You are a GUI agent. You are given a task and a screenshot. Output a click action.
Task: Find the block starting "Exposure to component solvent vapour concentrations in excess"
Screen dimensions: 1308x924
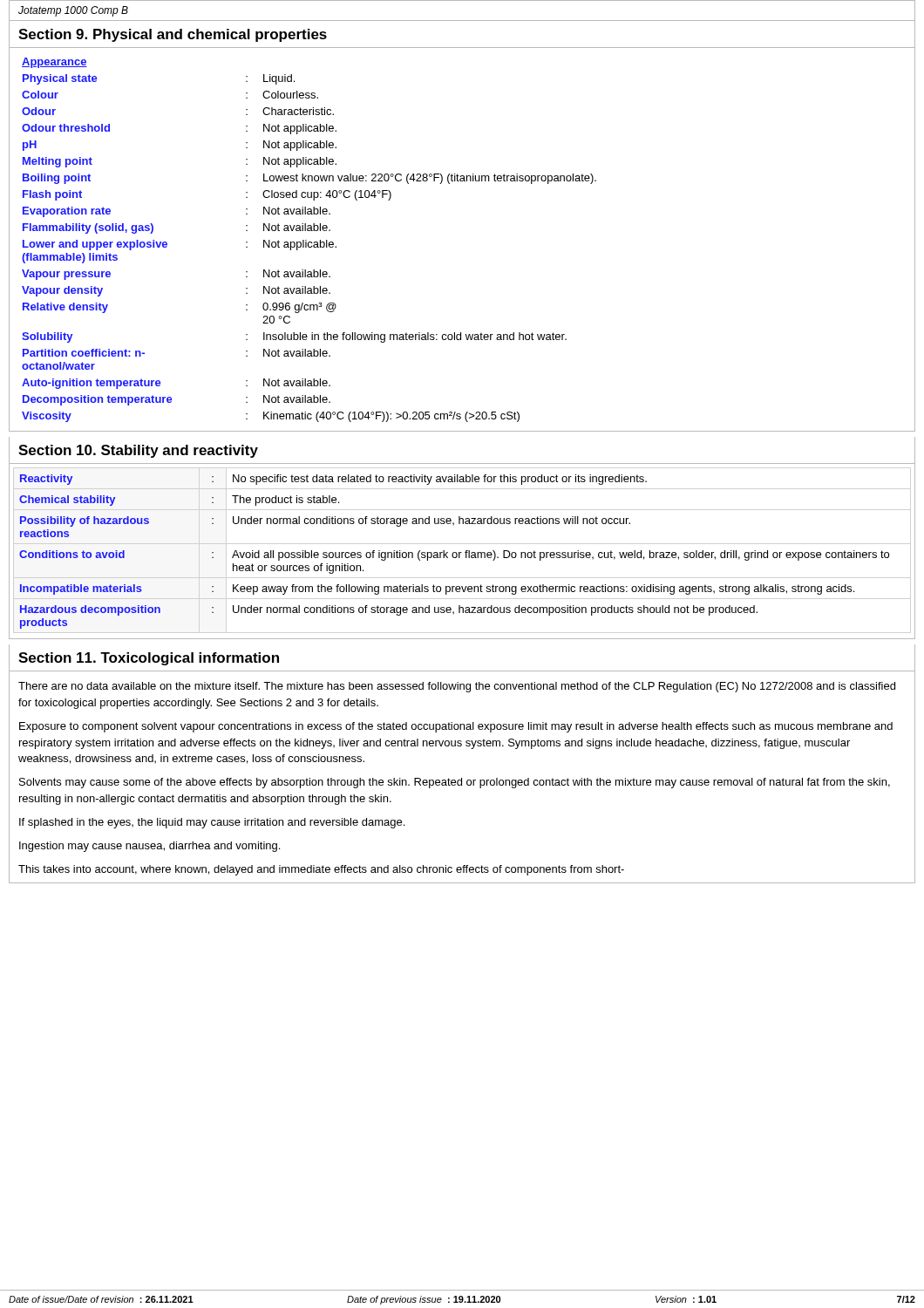456,742
